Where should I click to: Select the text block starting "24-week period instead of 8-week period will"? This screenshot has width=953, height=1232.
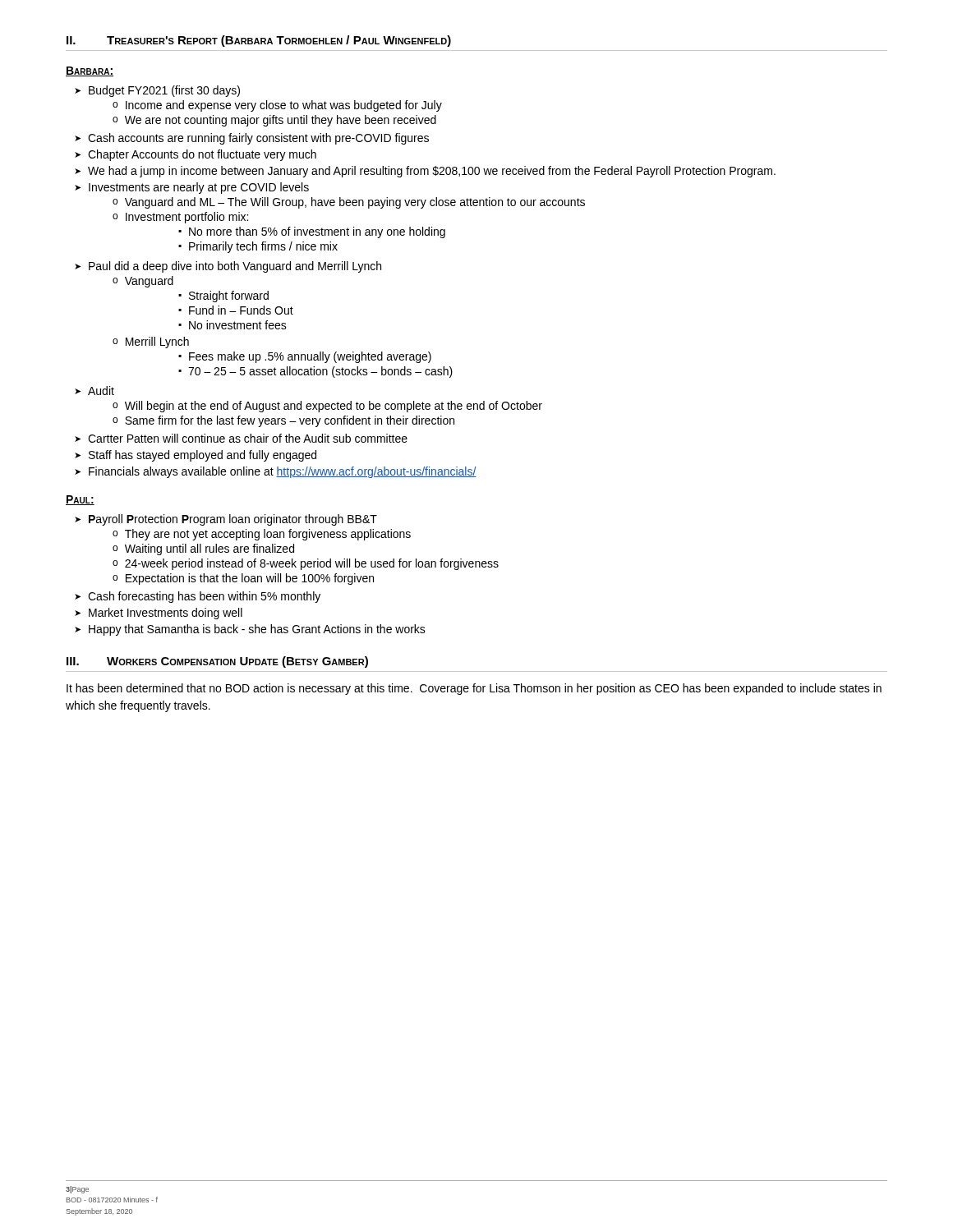tap(506, 563)
